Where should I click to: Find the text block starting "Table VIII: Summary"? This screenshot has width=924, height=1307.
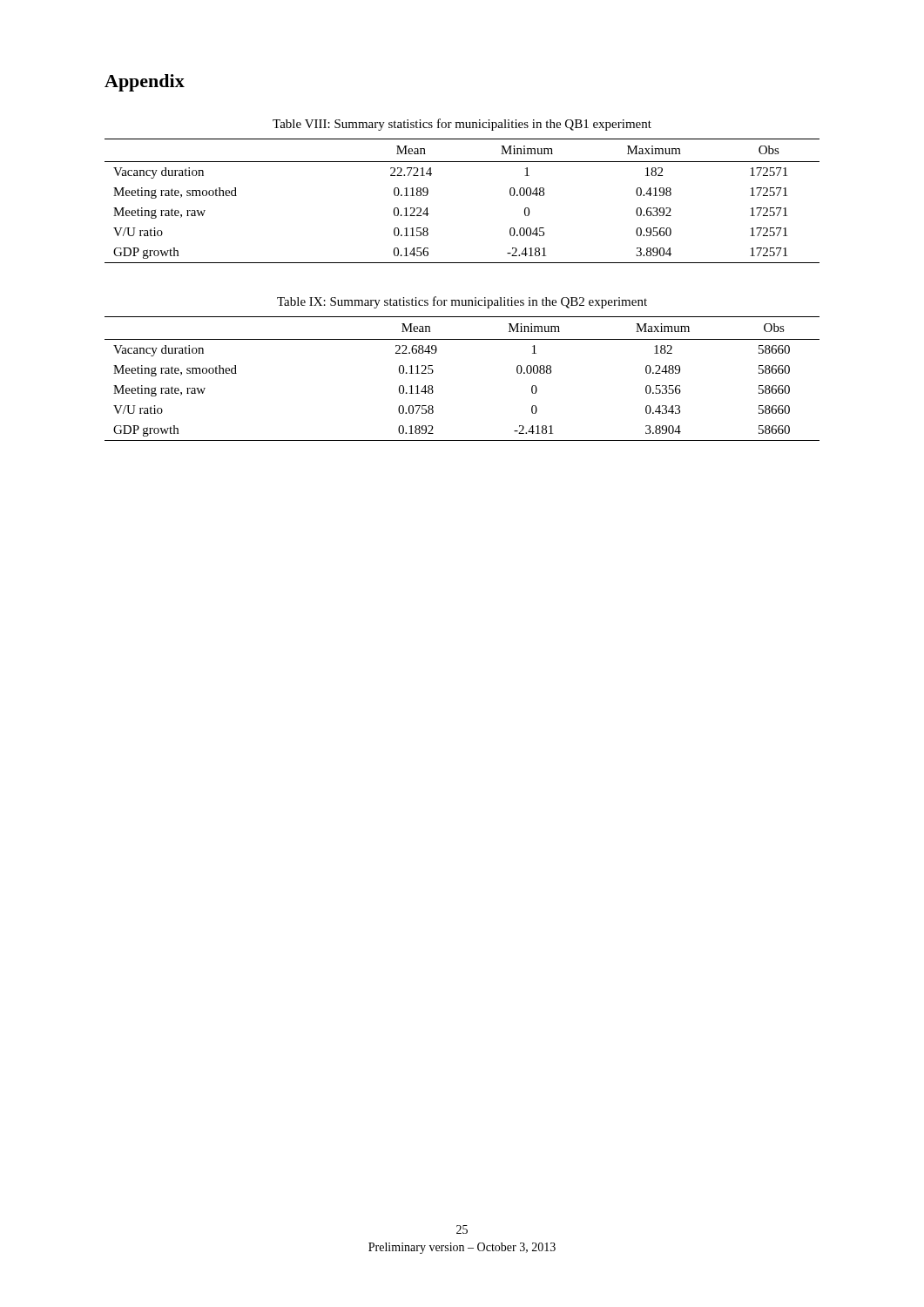(x=462, y=124)
